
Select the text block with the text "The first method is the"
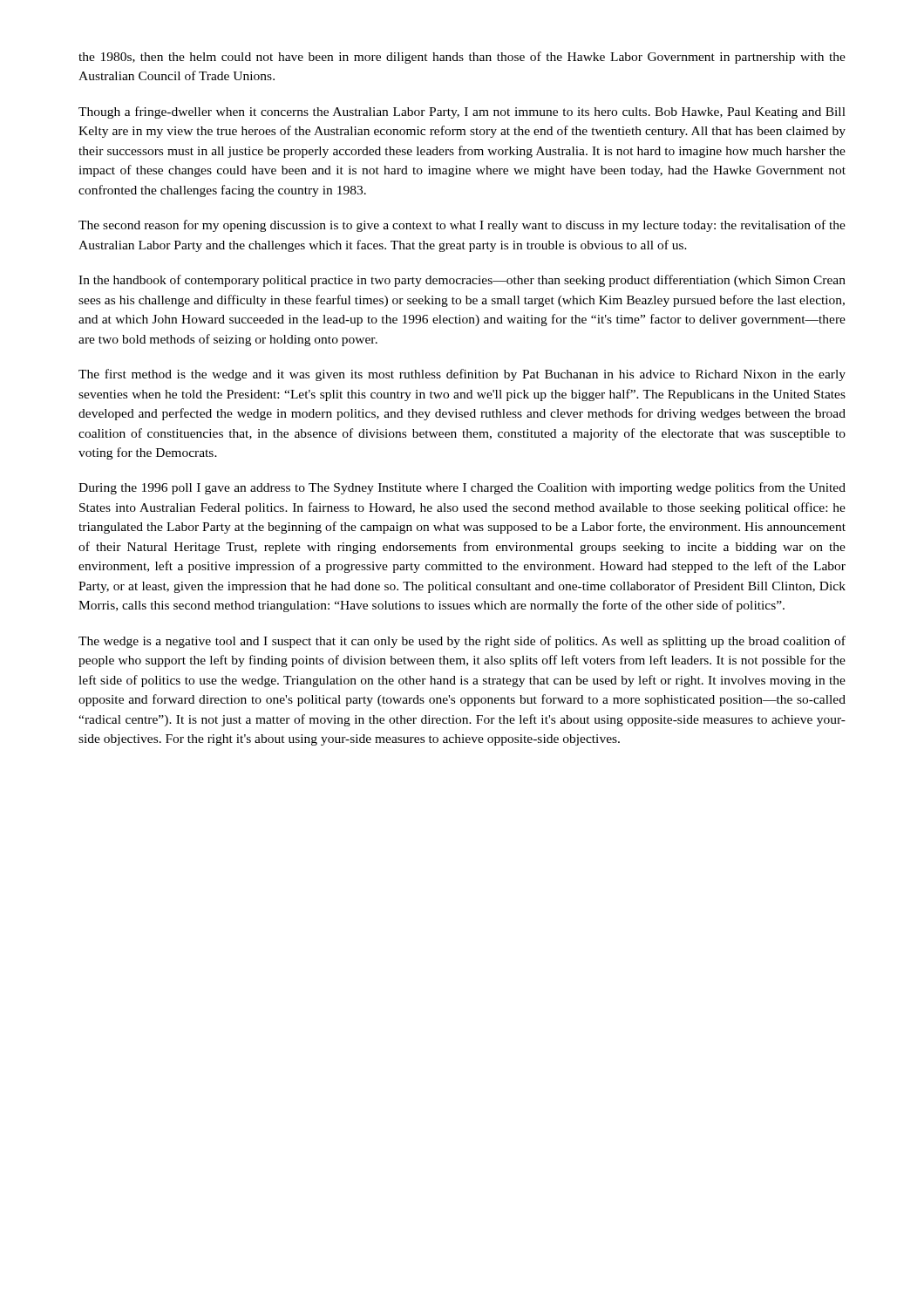click(462, 413)
